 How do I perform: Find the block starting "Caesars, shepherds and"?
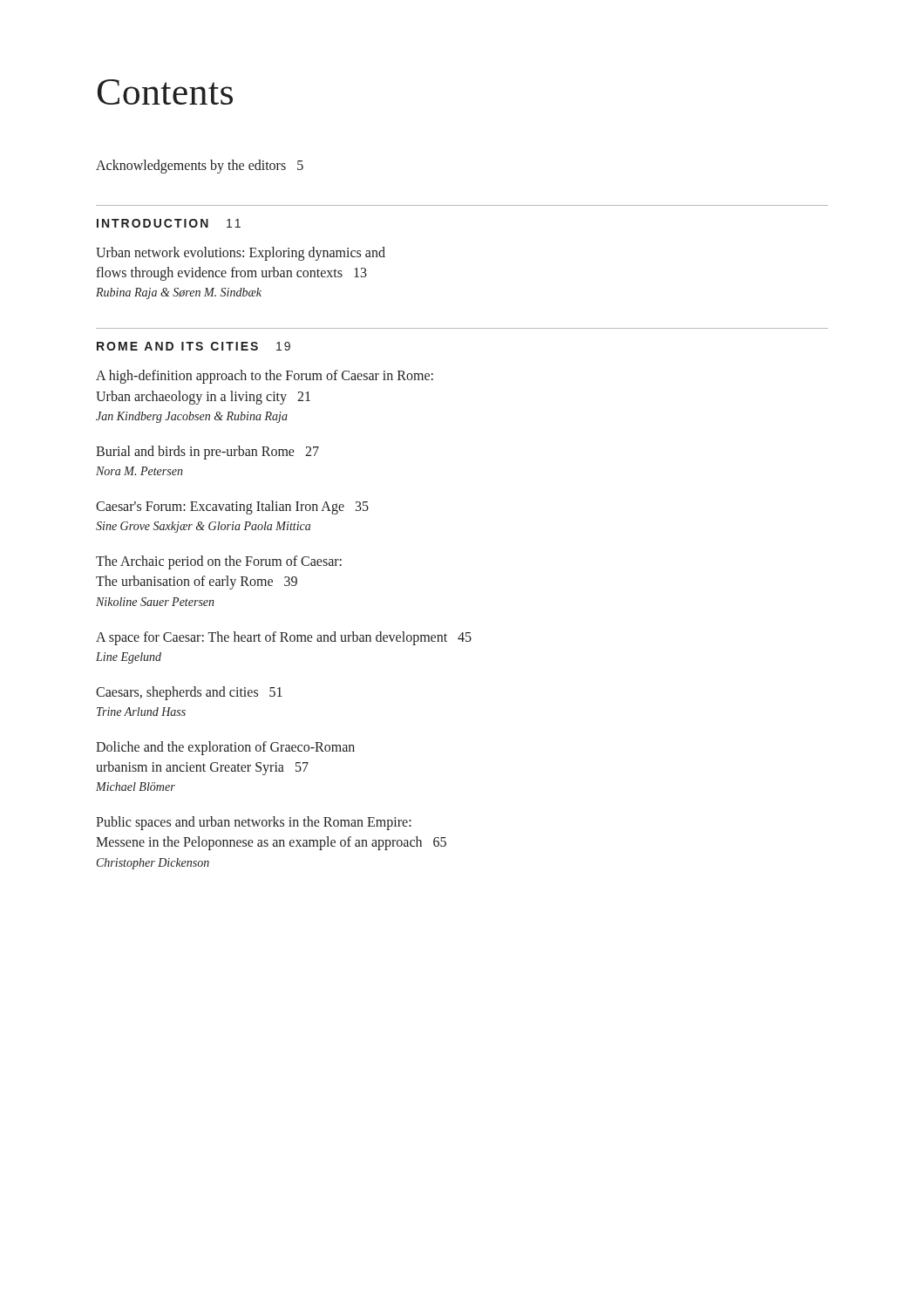coord(189,692)
